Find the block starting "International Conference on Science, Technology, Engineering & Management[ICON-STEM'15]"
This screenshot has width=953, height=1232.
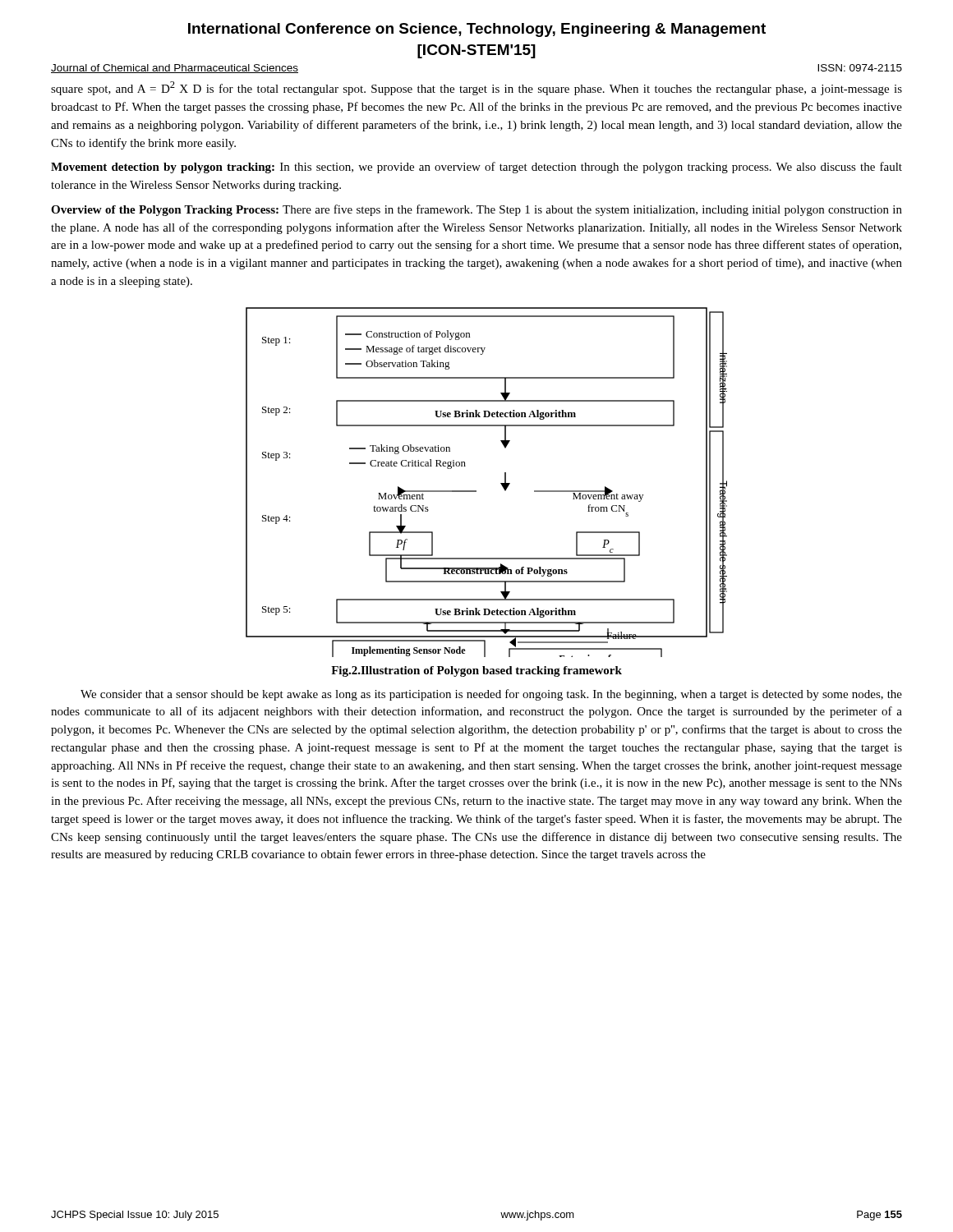tap(476, 39)
